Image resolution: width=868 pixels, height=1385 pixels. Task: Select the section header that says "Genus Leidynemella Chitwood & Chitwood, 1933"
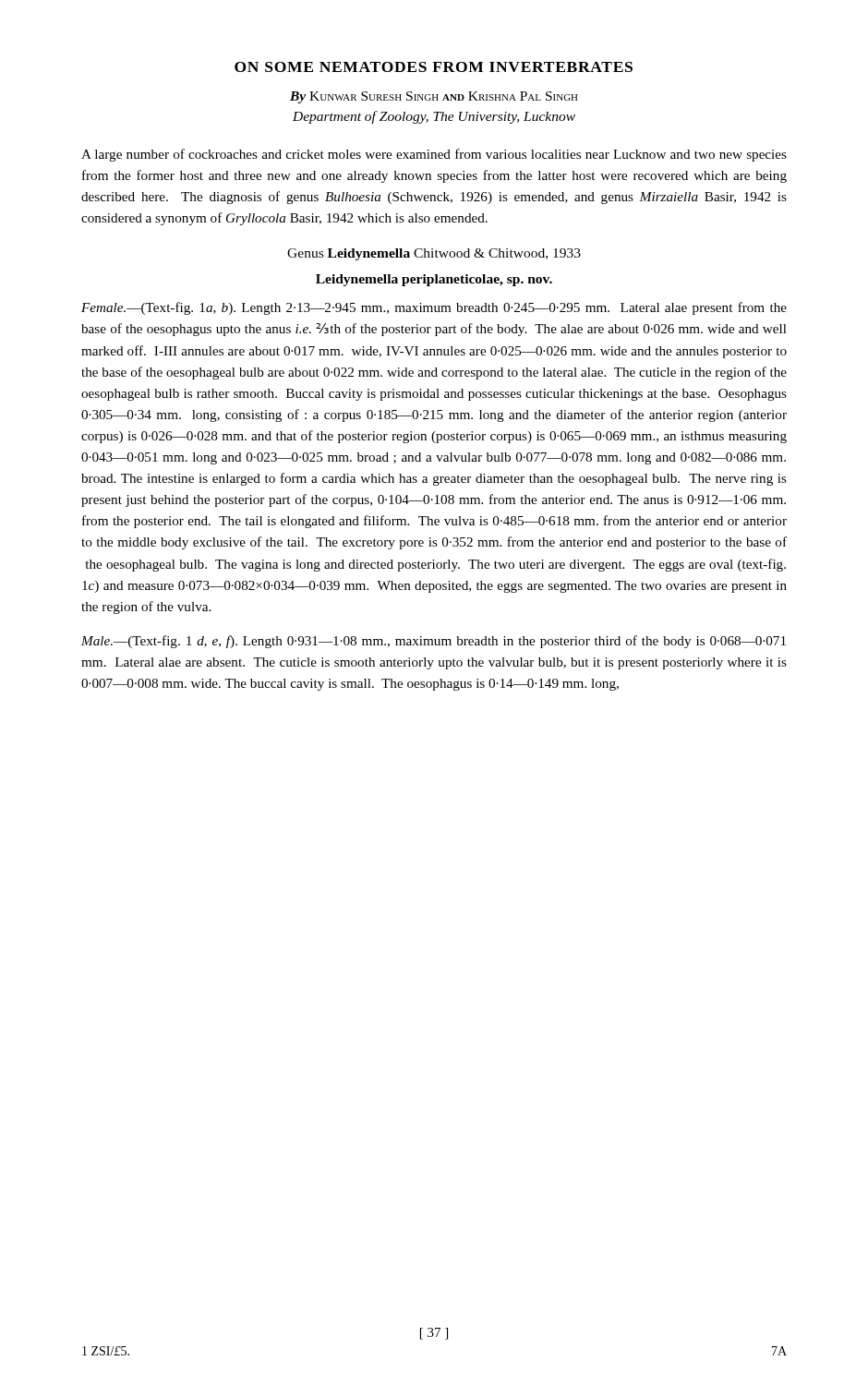click(434, 253)
